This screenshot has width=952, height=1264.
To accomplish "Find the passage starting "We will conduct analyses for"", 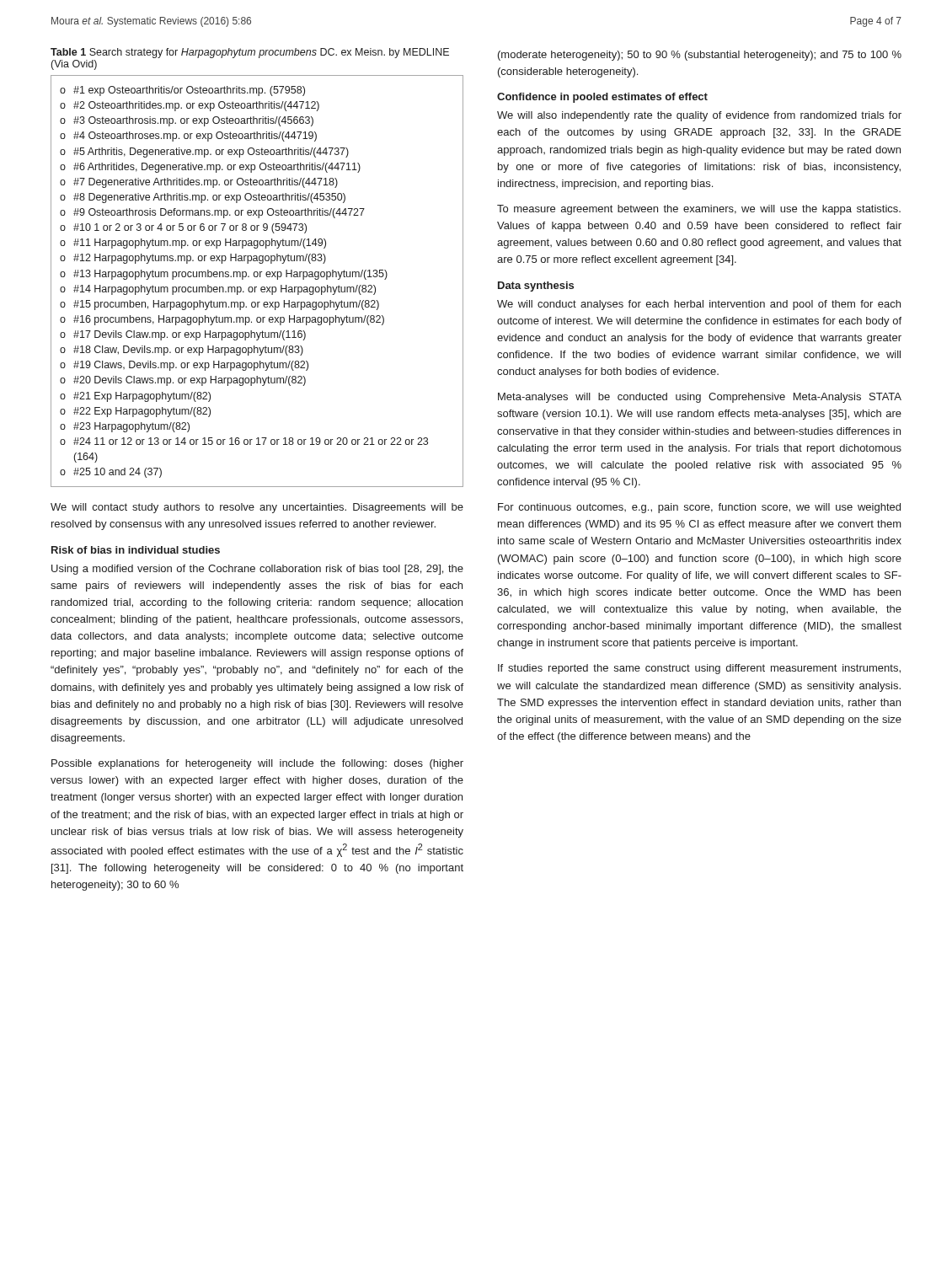I will point(699,337).
